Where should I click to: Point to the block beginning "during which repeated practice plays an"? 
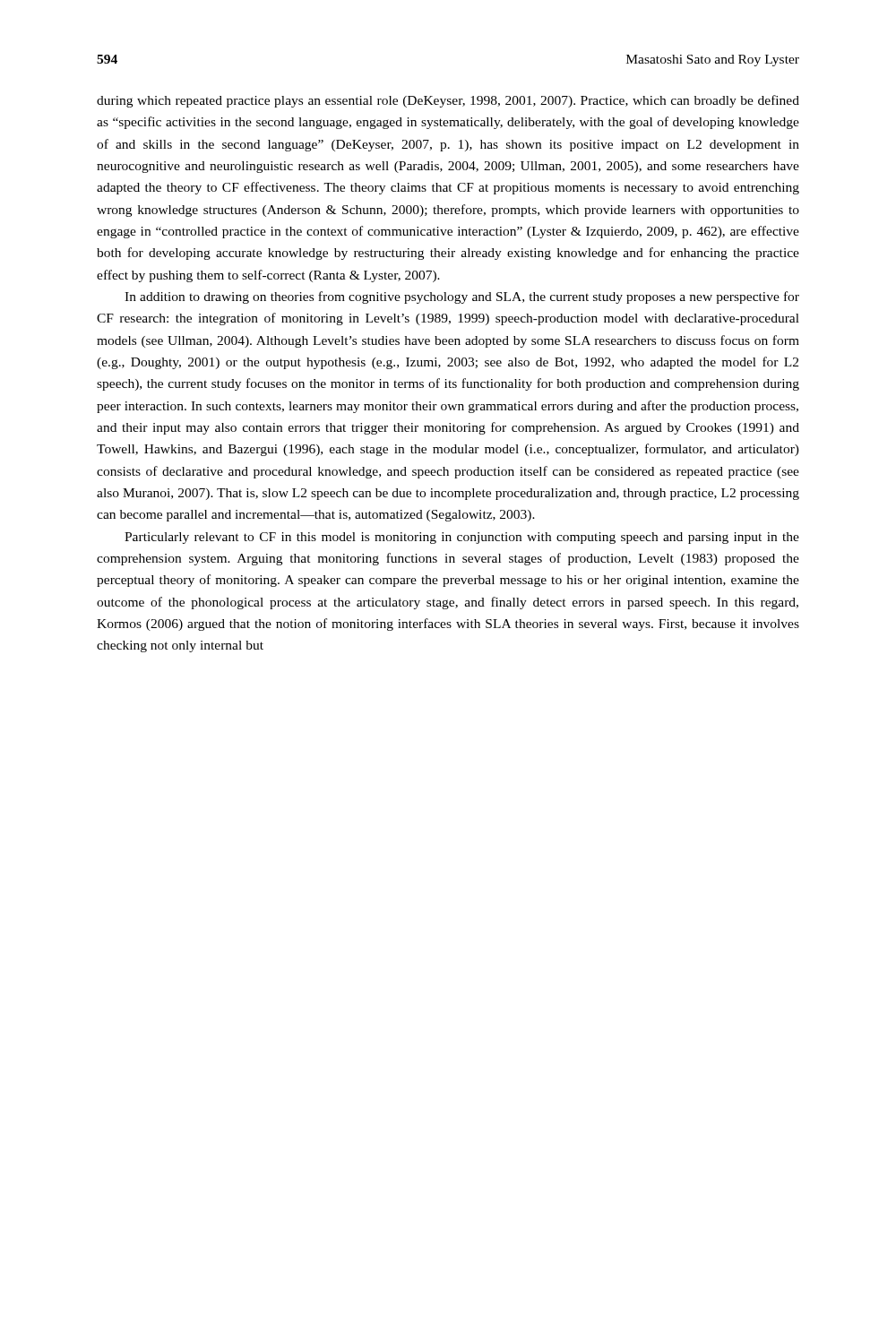pos(448,188)
